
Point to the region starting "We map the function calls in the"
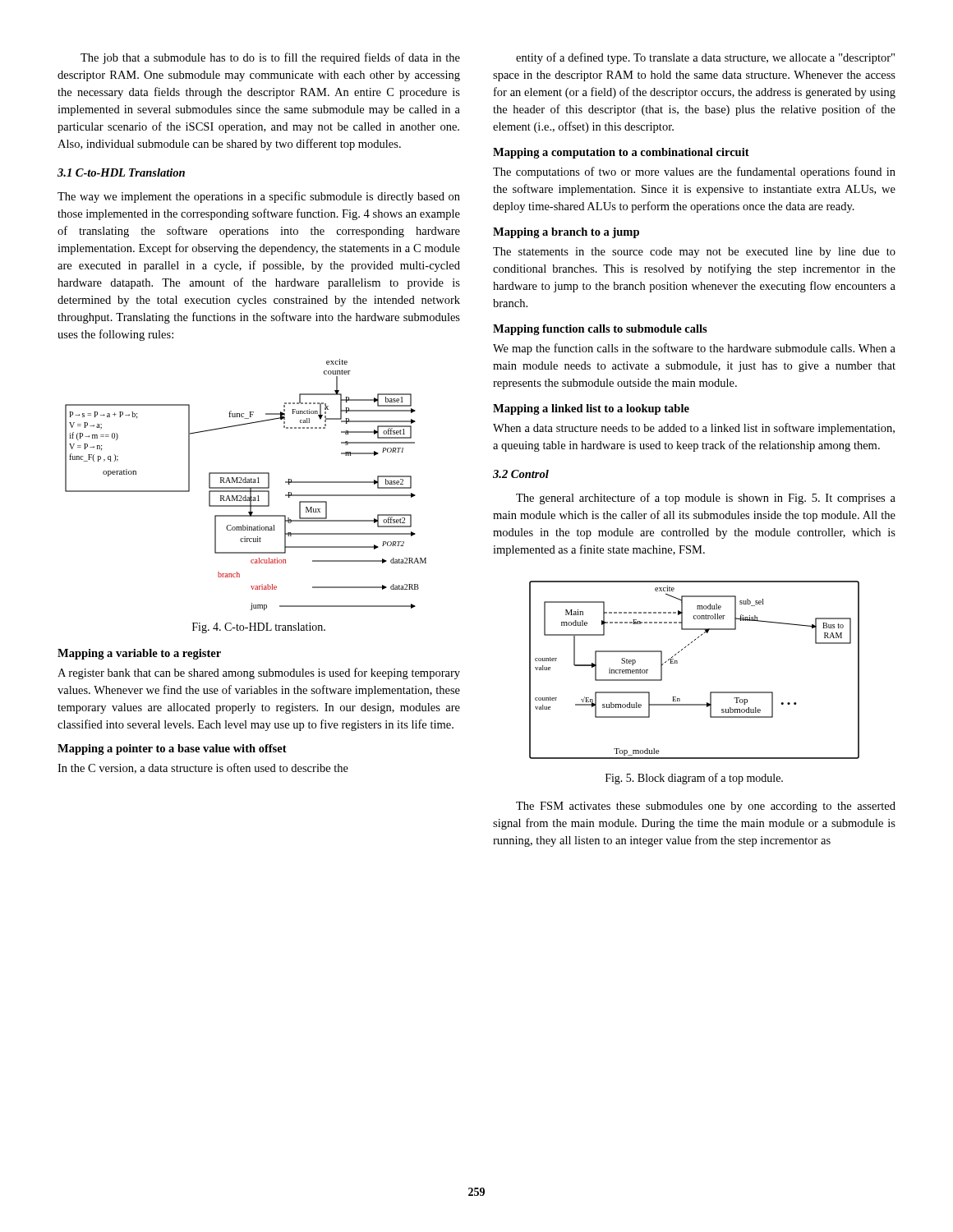pos(694,366)
